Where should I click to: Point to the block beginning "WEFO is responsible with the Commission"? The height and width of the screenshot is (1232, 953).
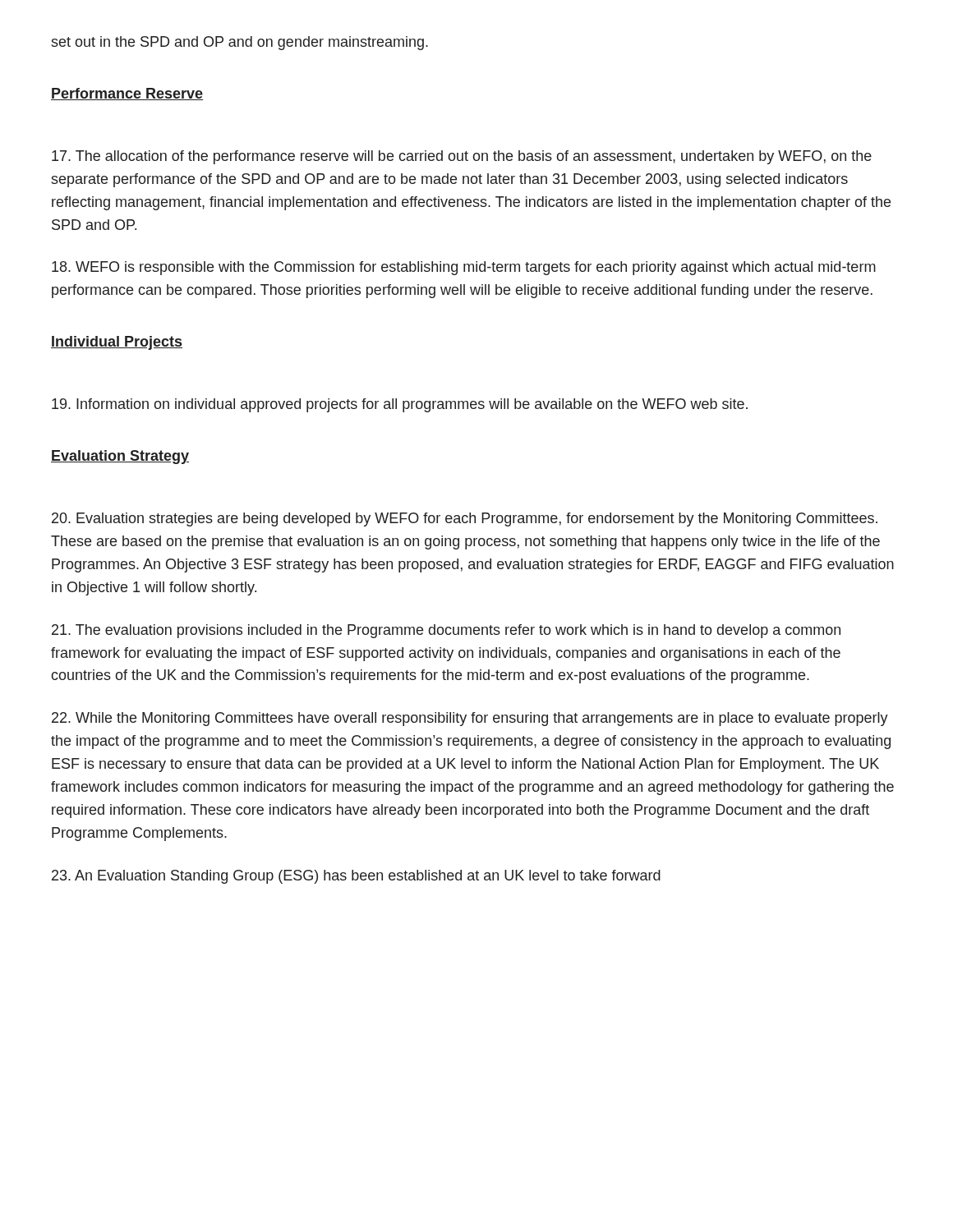click(463, 279)
